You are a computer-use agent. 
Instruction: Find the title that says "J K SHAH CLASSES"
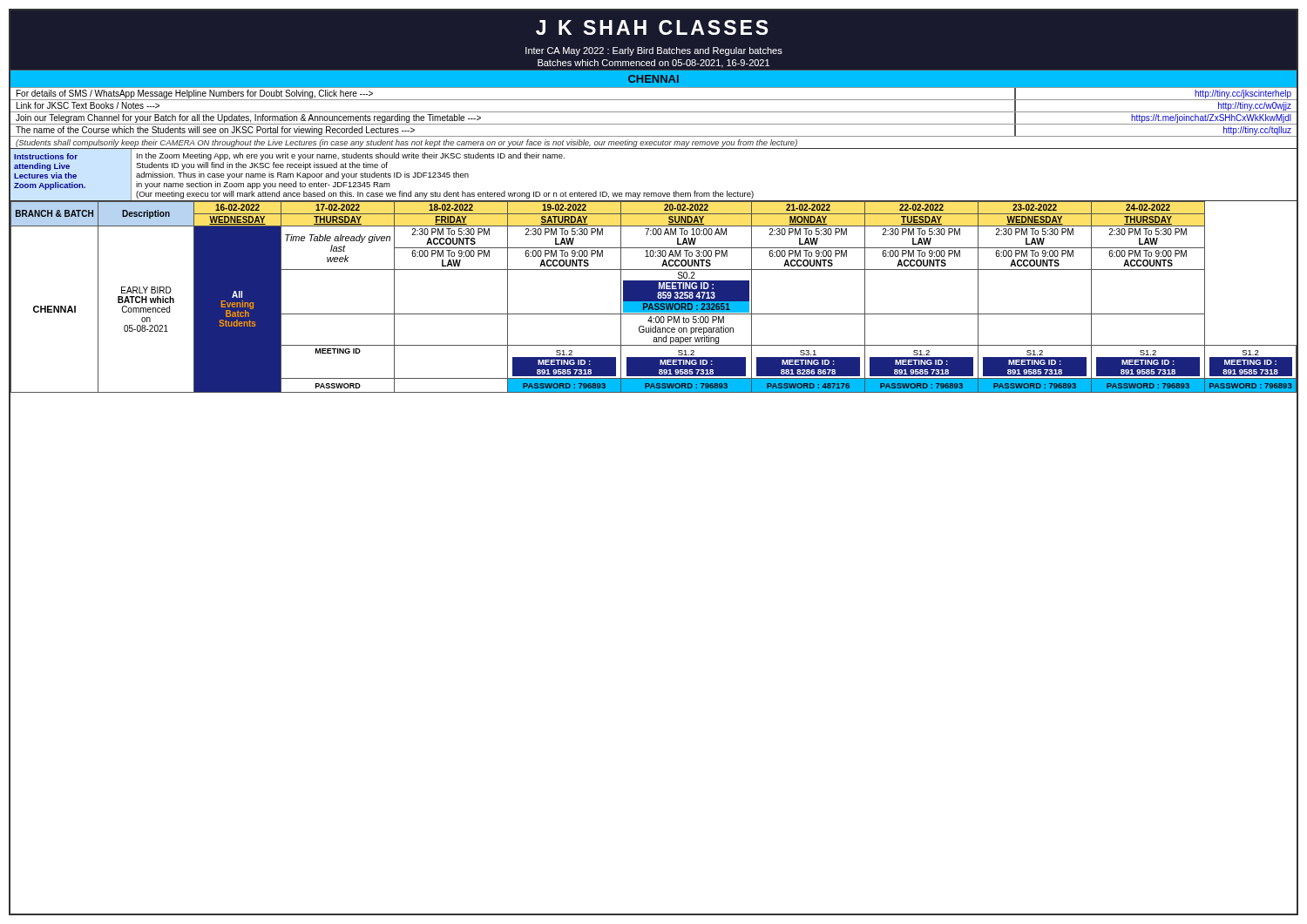click(x=654, y=28)
